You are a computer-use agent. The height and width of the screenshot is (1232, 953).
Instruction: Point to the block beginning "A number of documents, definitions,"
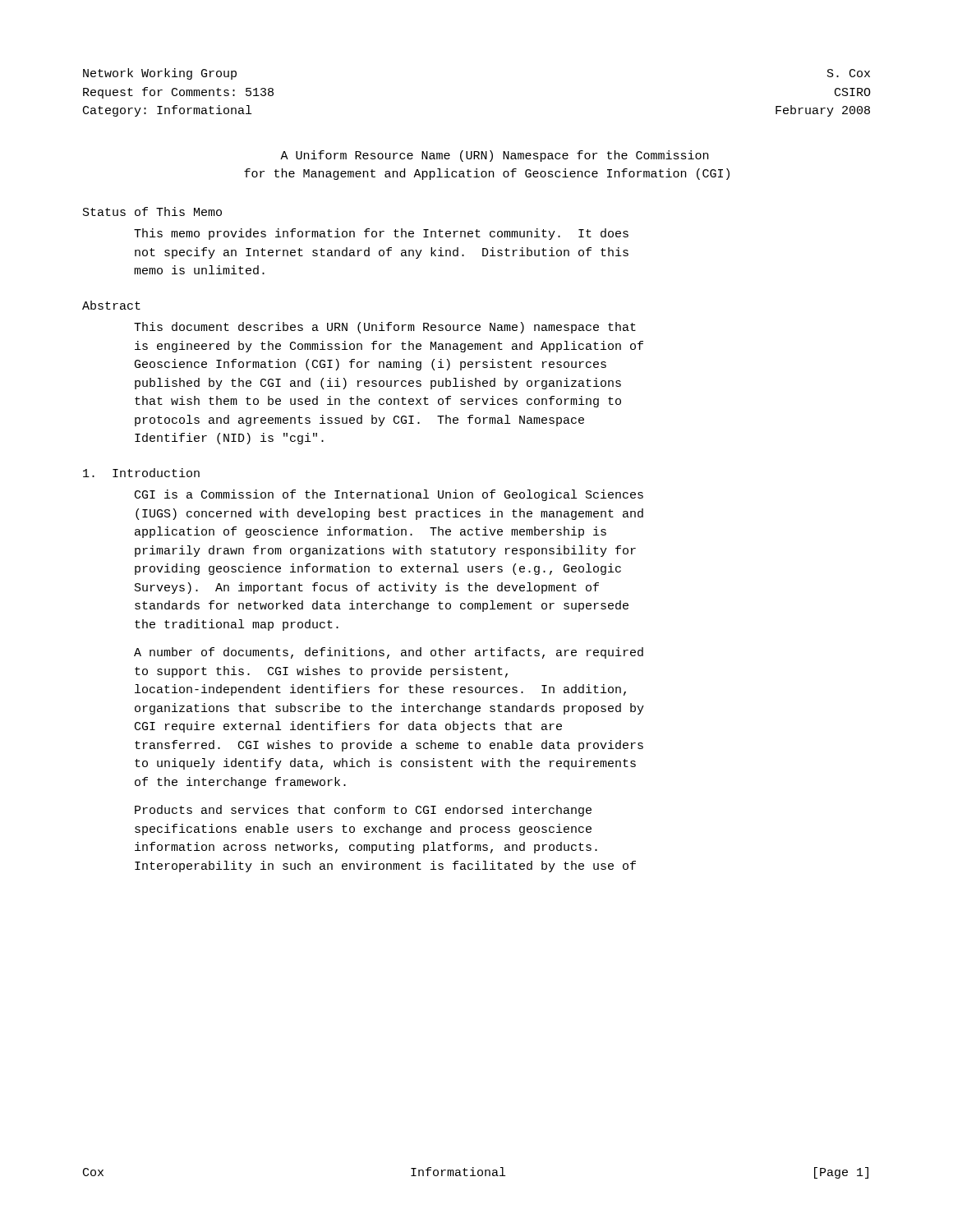[378, 718]
